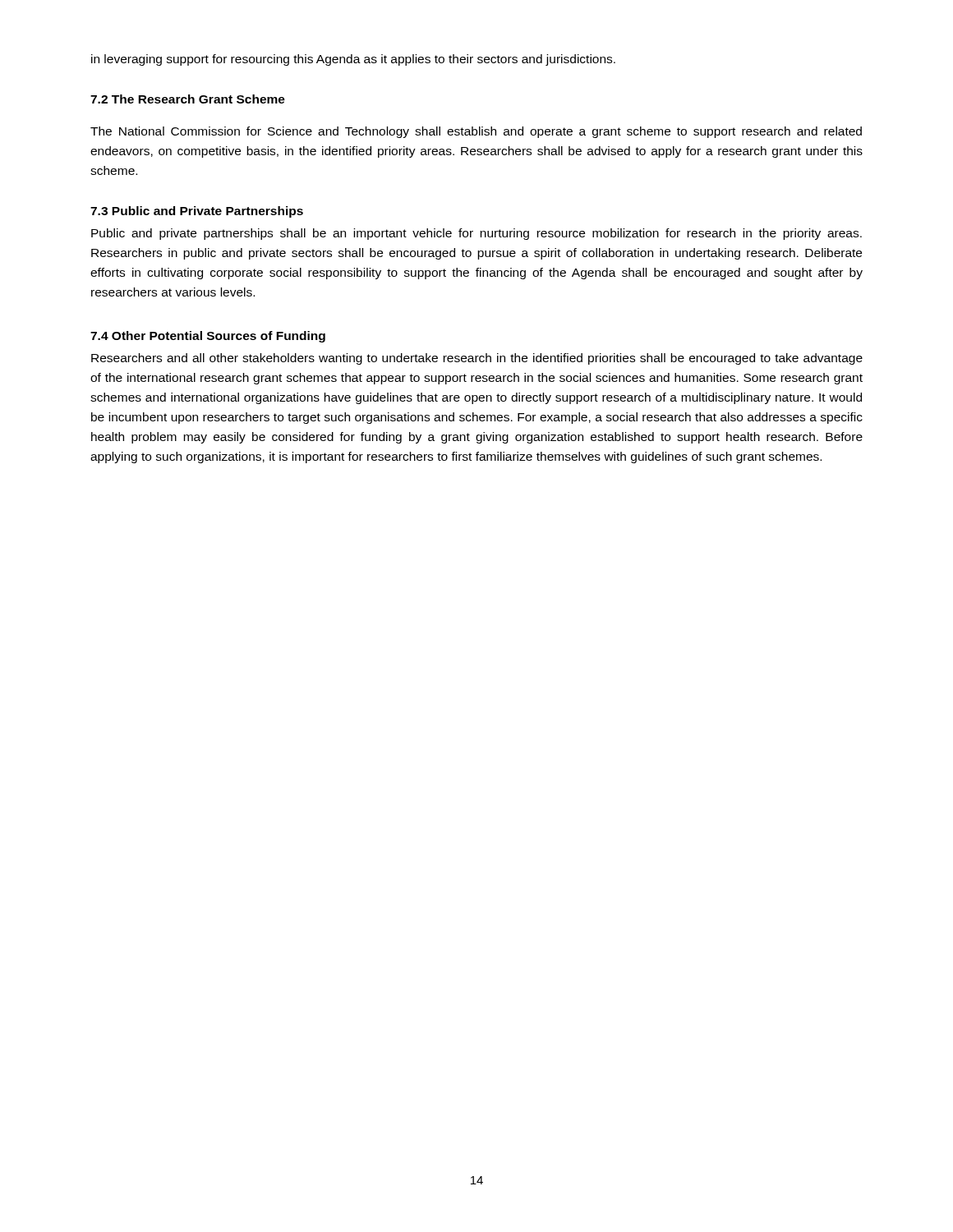Select the text starting "Researchers and all other"
The image size is (953, 1232).
click(476, 407)
